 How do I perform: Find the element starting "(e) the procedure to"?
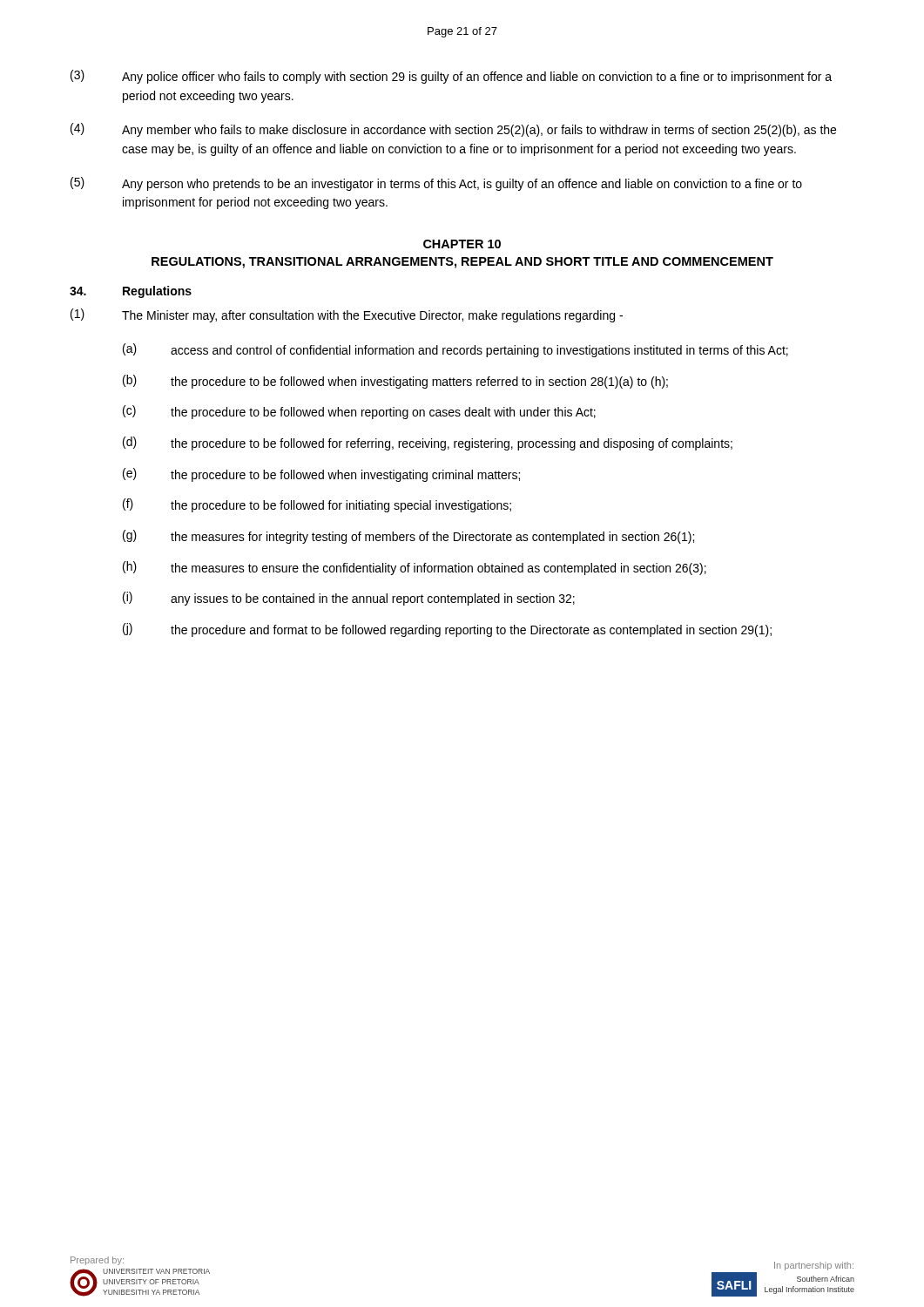point(488,475)
